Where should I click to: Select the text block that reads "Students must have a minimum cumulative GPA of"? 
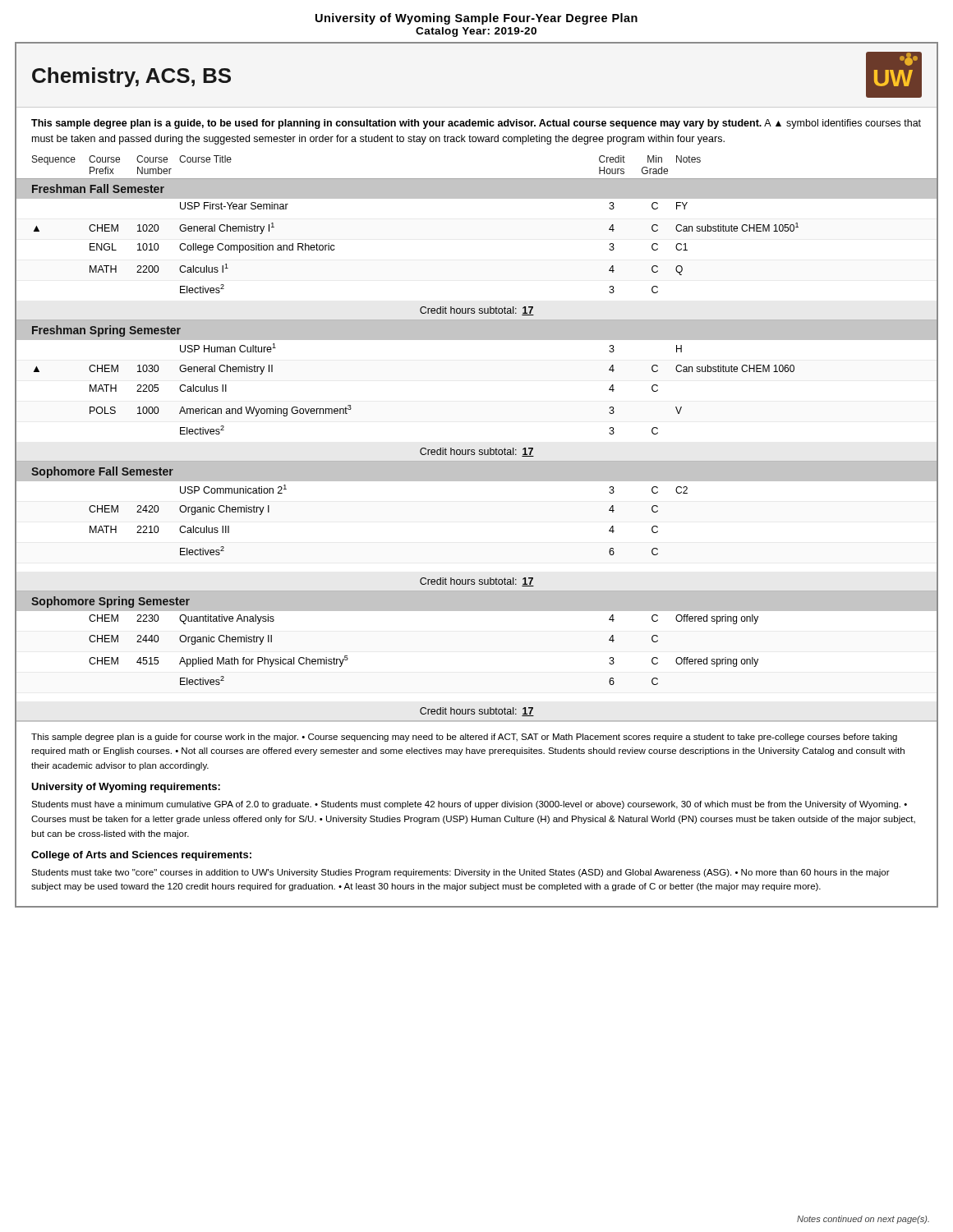(x=476, y=820)
